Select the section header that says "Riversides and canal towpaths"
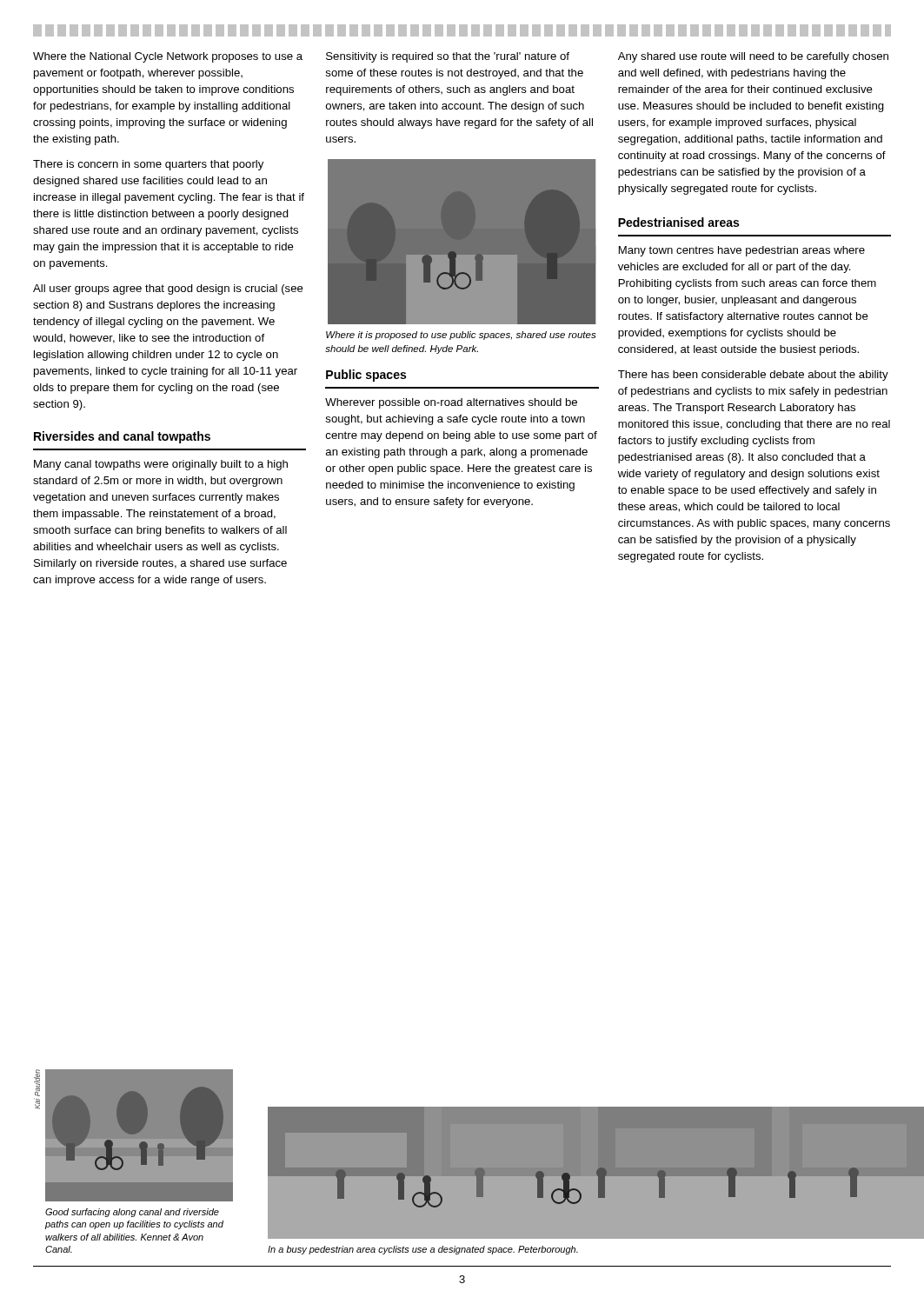This screenshot has width=924, height=1304. point(122,436)
